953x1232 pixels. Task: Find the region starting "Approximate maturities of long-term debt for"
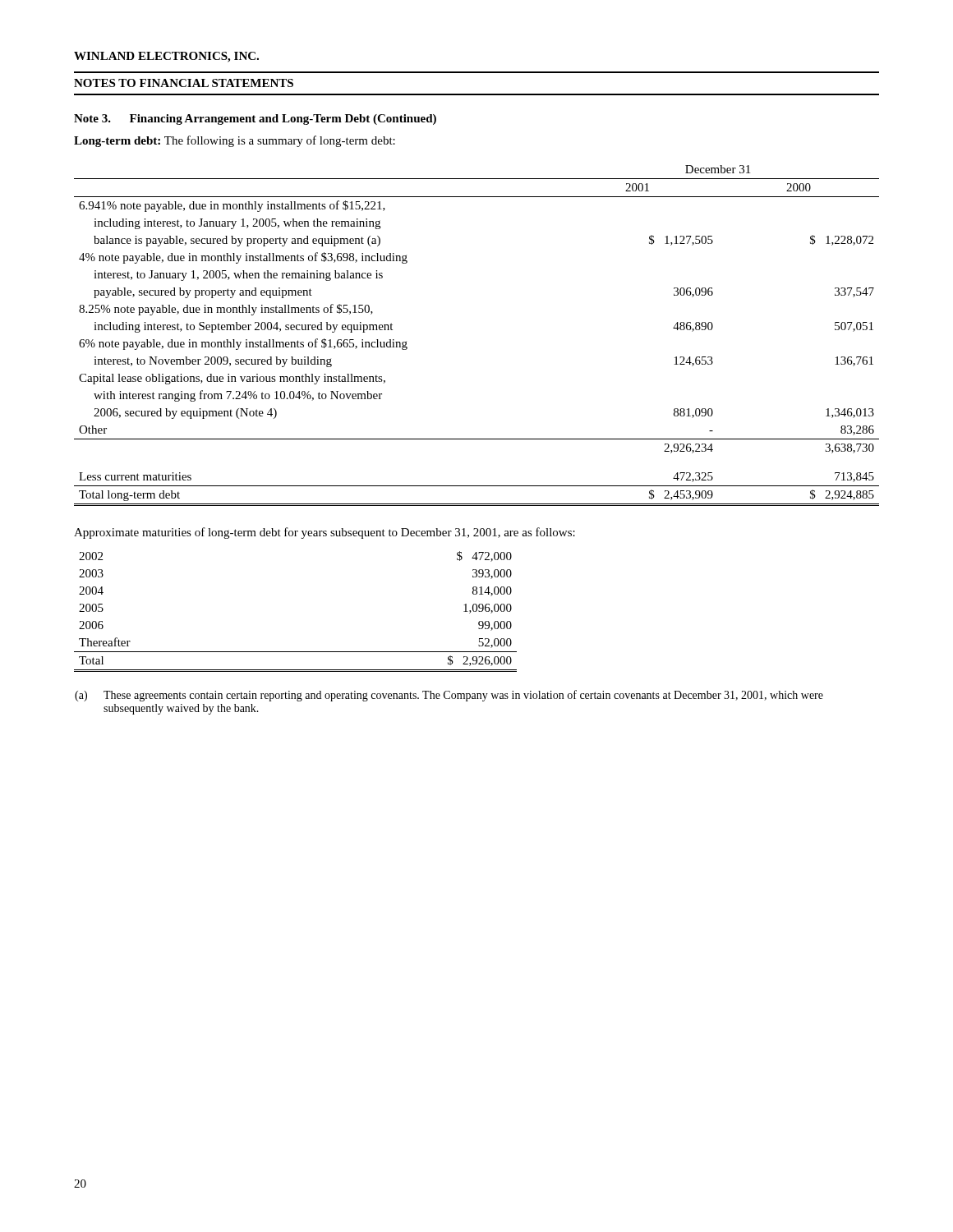(325, 532)
